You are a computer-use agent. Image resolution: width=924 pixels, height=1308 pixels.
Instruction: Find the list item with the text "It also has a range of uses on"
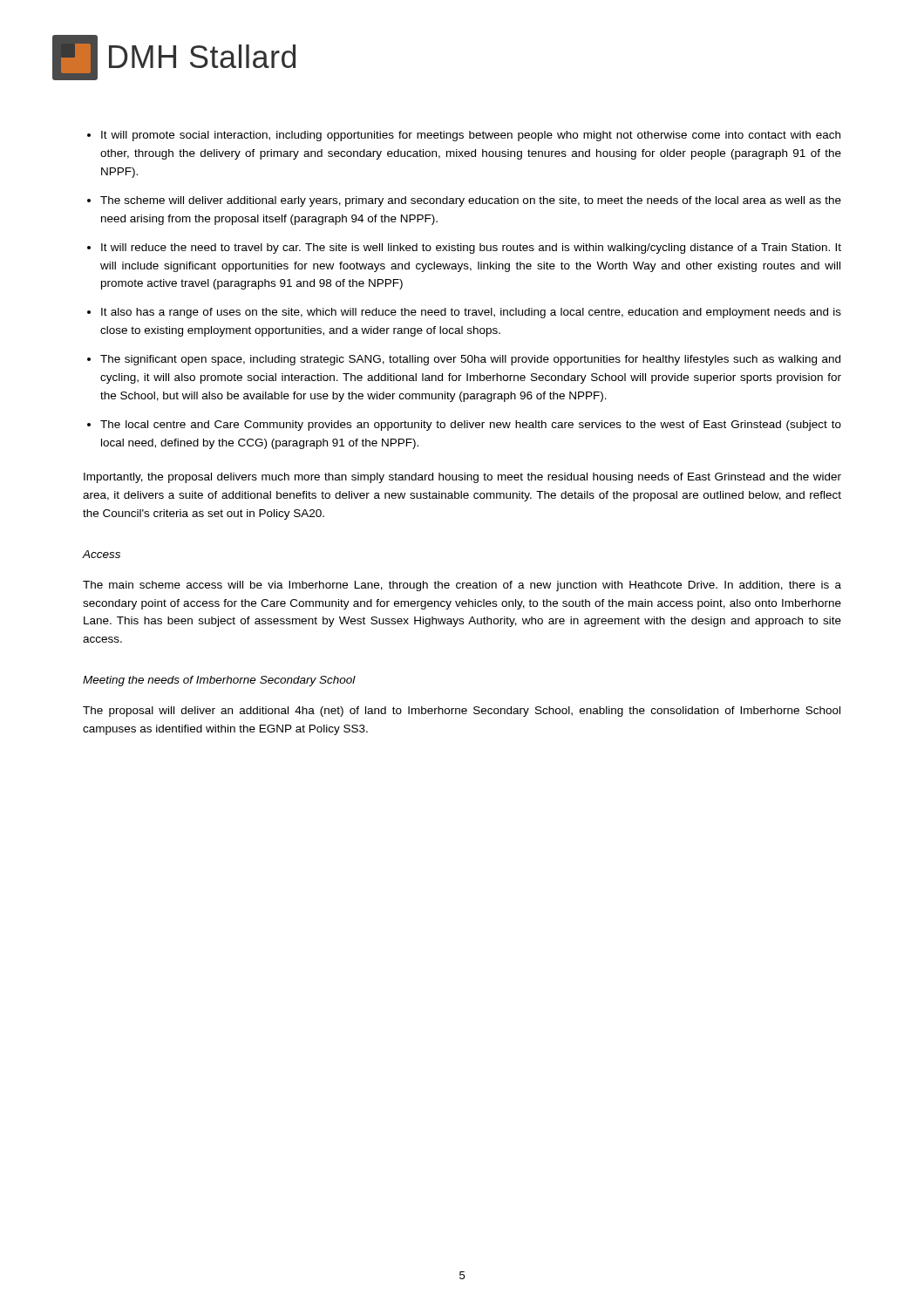click(471, 321)
